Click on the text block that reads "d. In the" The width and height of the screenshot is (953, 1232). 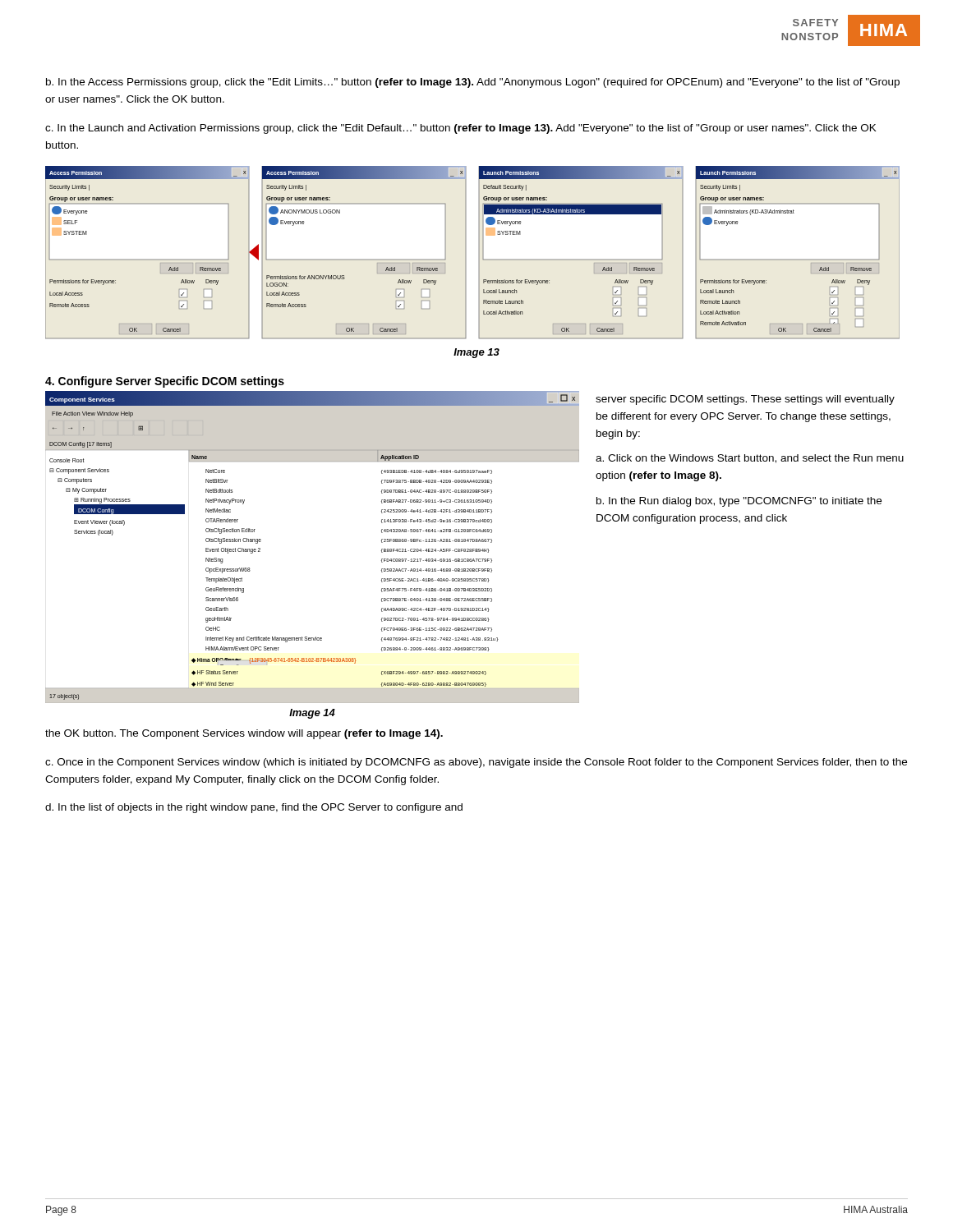pos(254,807)
